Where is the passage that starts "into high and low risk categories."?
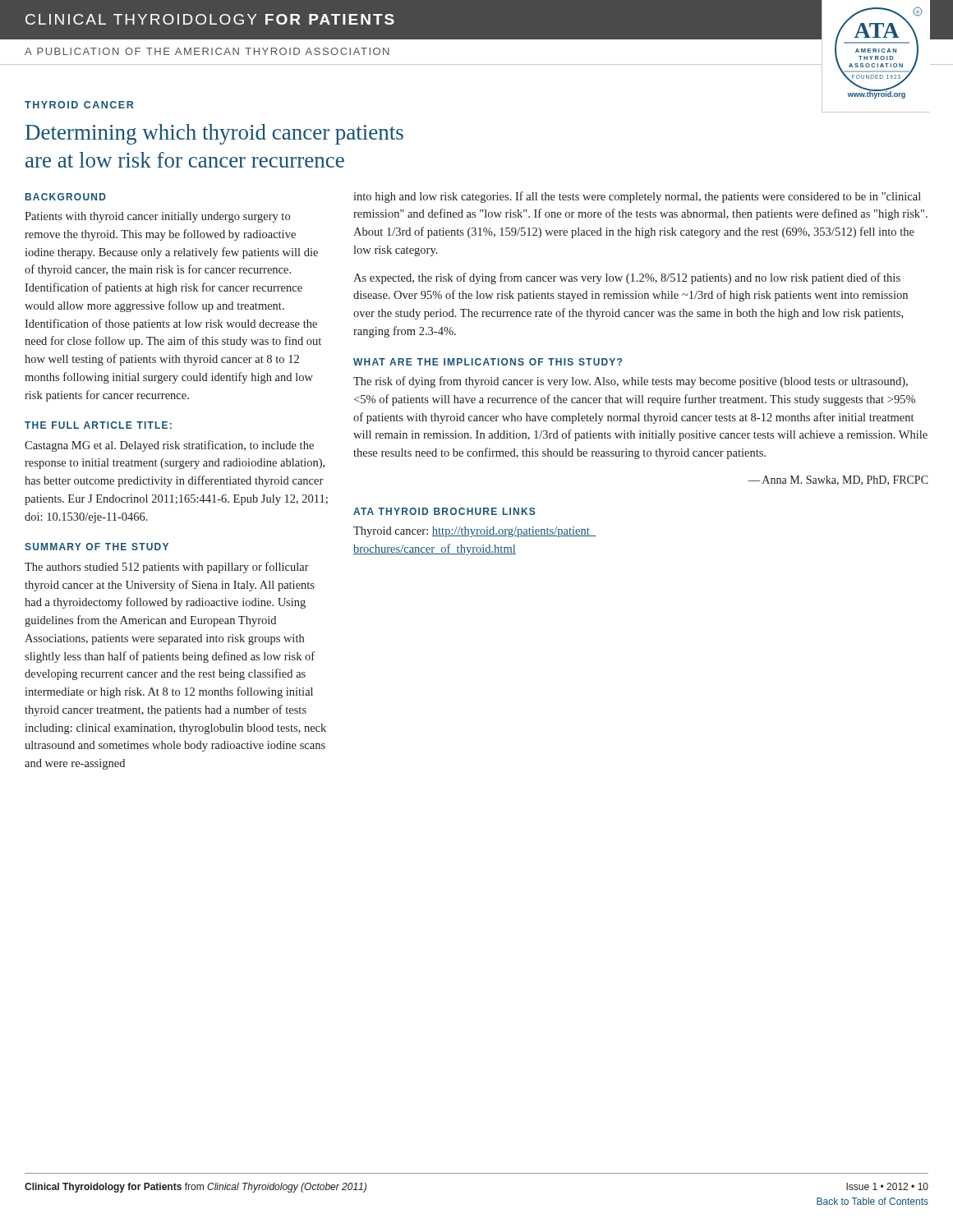The image size is (953, 1232). [x=641, y=264]
